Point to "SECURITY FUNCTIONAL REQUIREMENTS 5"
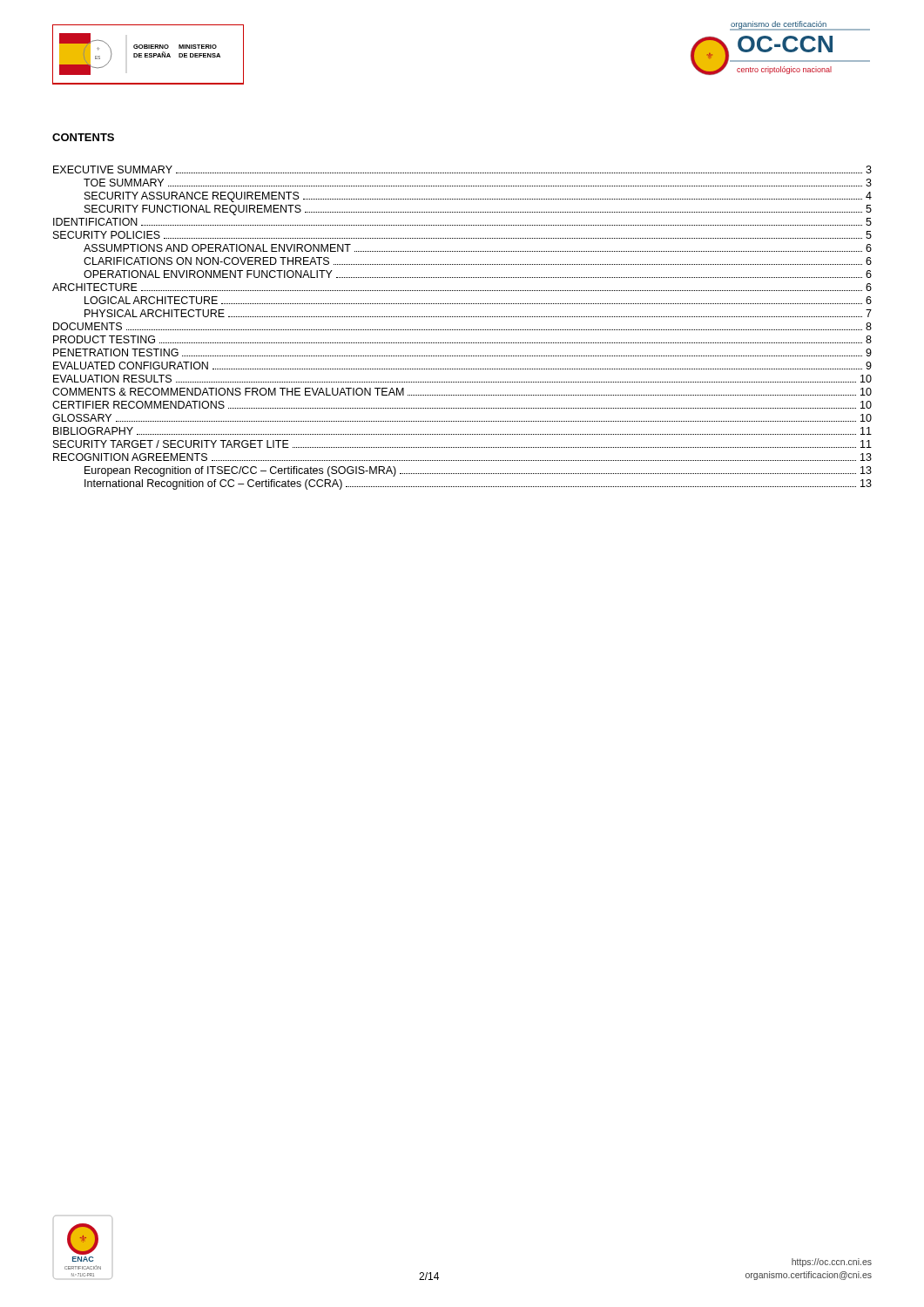This screenshot has width=924, height=1307. coord(478,209)
